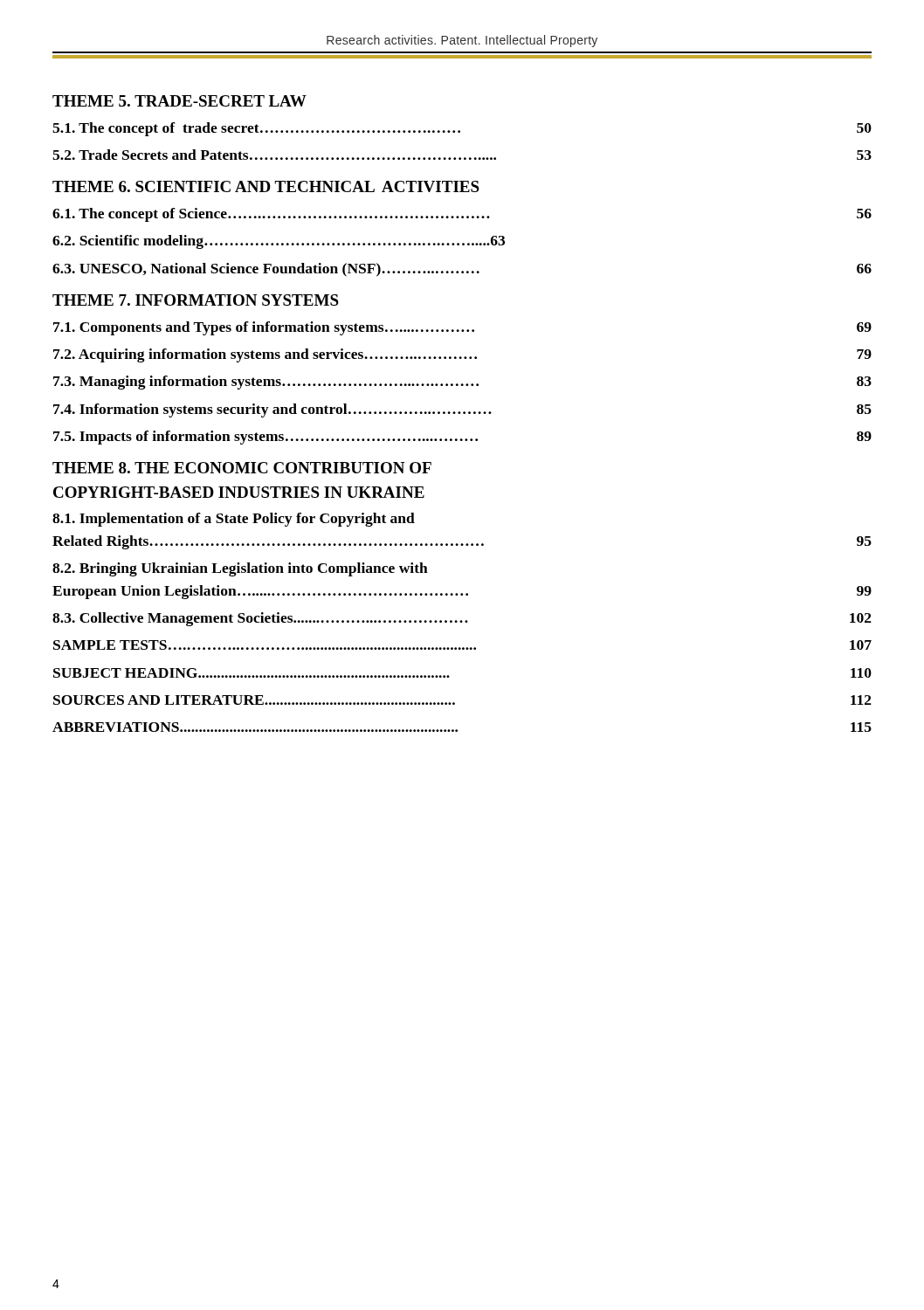Locate the list item that reads "7.1. Components and Types of information systems…....…………69"

point(462,327)
